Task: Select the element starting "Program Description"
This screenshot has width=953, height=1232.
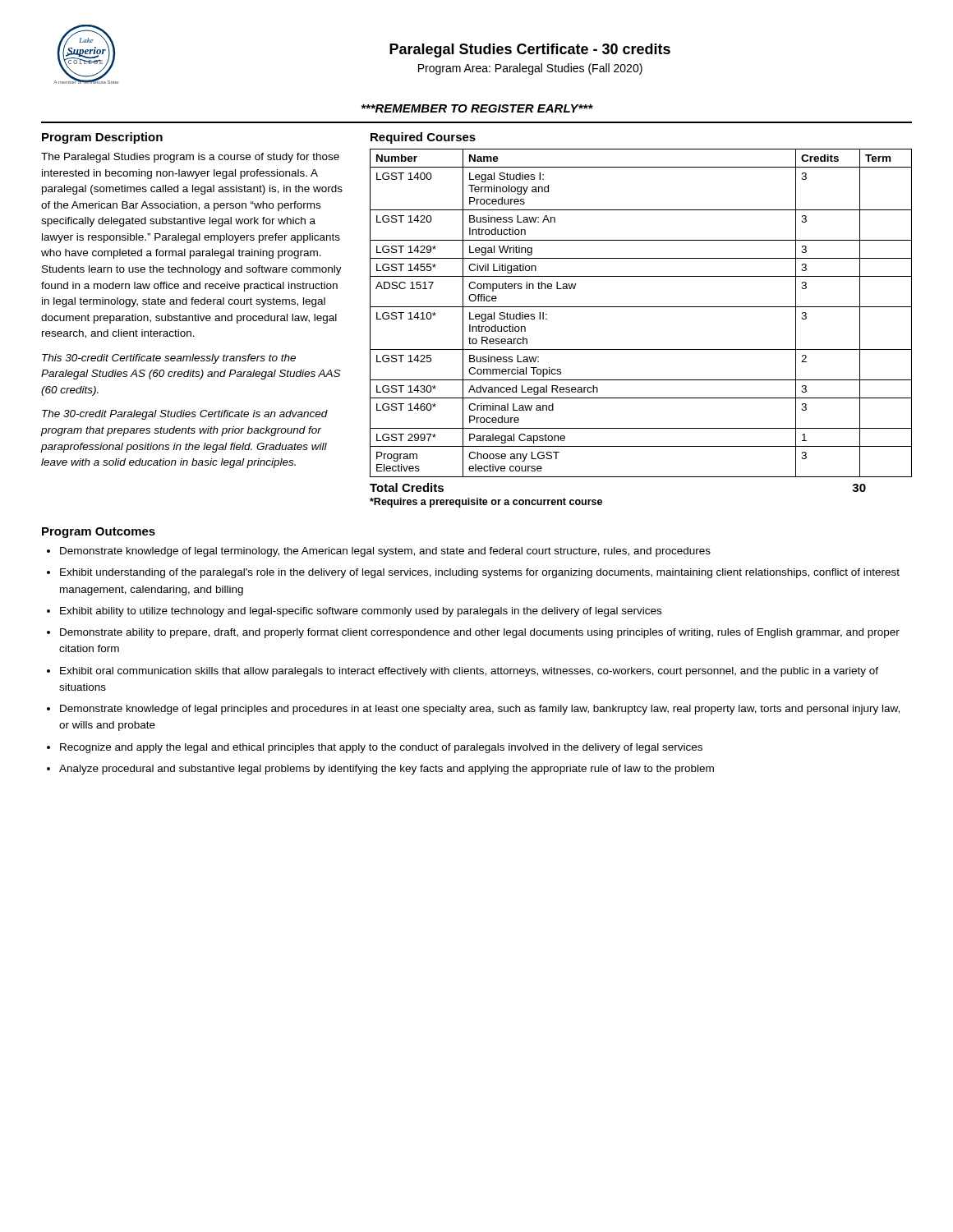Action: [x=102, y=137]
